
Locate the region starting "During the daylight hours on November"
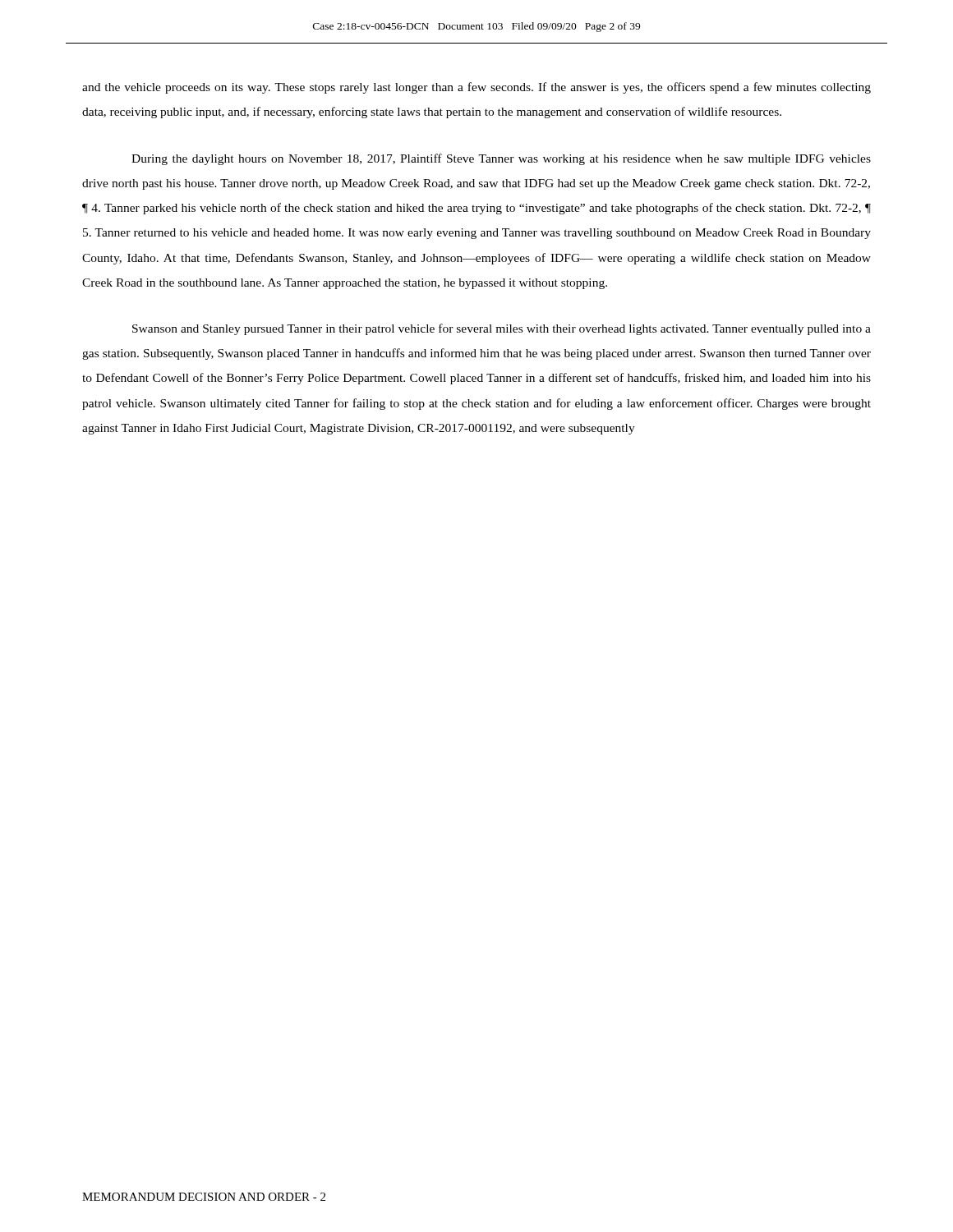click(476, 220)
